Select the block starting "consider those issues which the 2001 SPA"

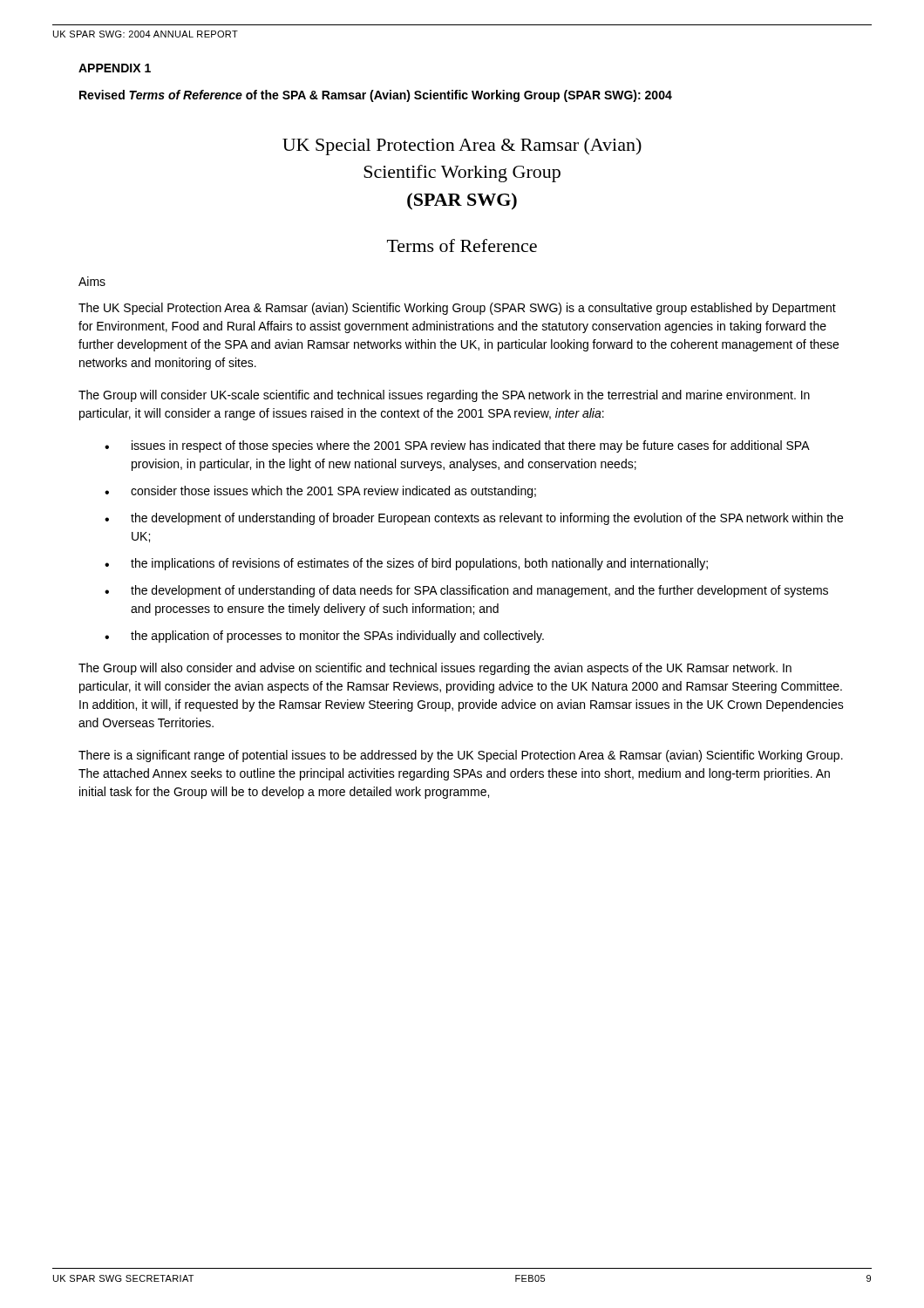pyautogui.click(x=334, y=491)
